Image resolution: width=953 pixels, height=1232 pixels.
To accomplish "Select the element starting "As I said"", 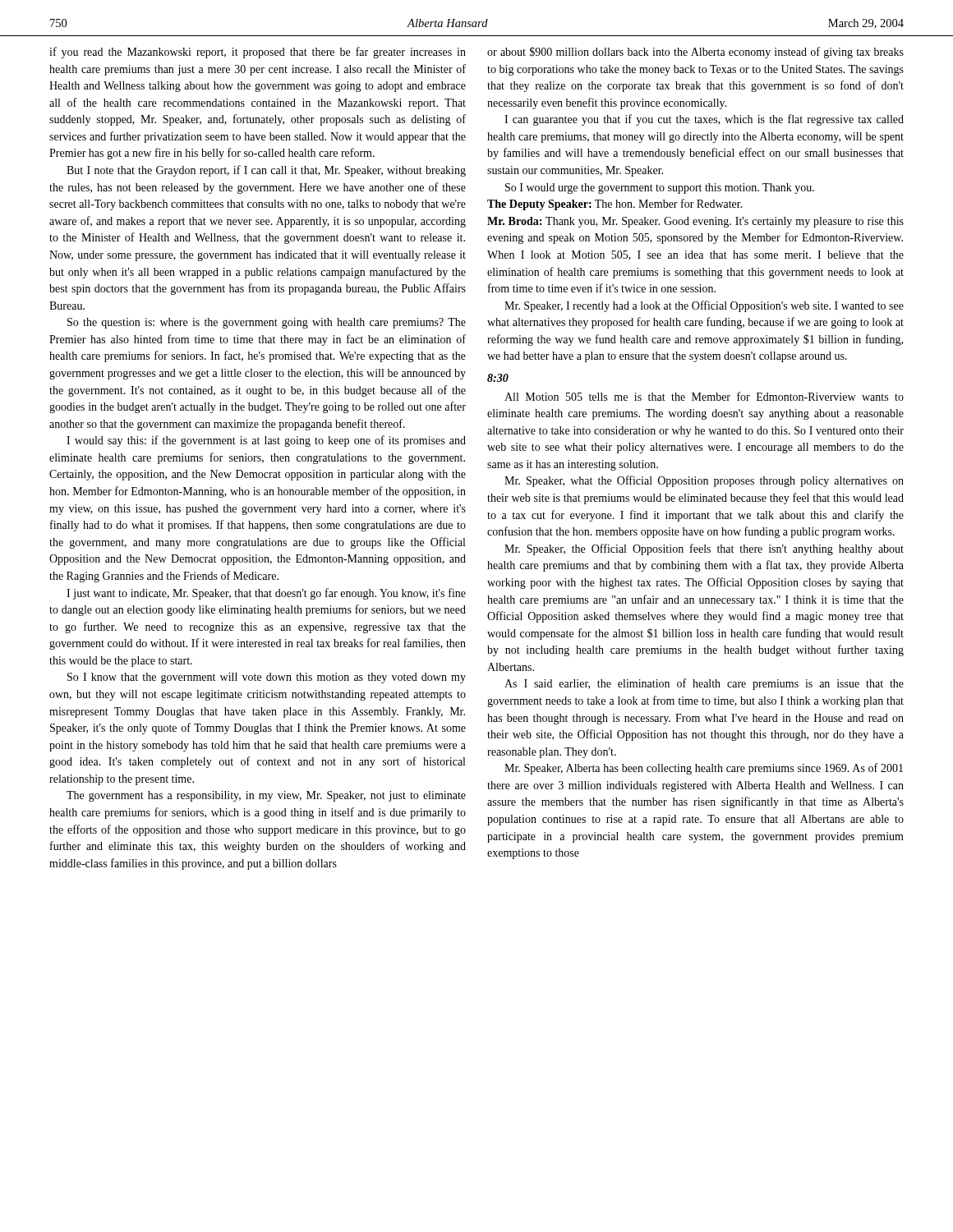I will coord(695,719).
